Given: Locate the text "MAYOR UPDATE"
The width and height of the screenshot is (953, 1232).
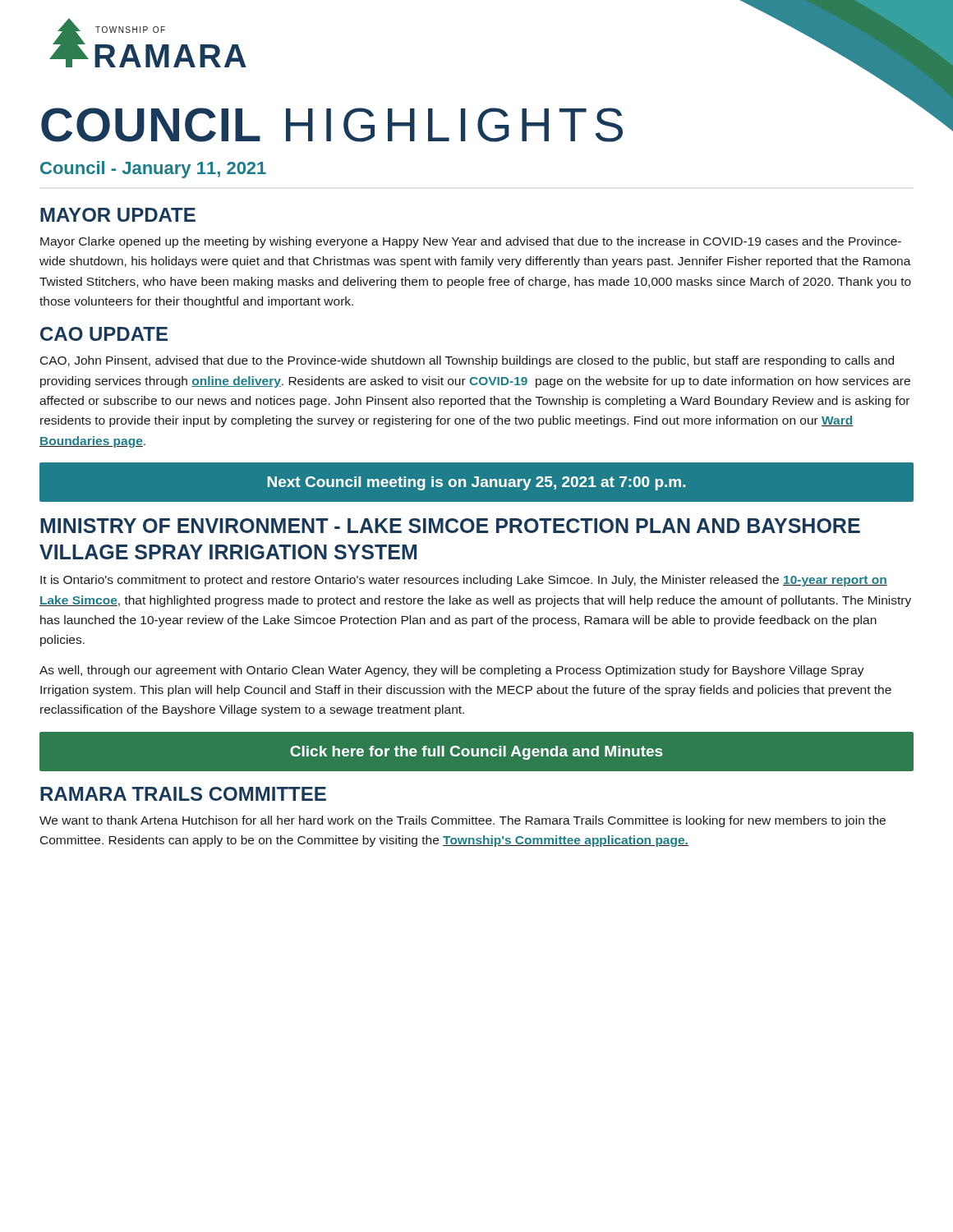Looking at the screenshot, I should pos(118,215).
